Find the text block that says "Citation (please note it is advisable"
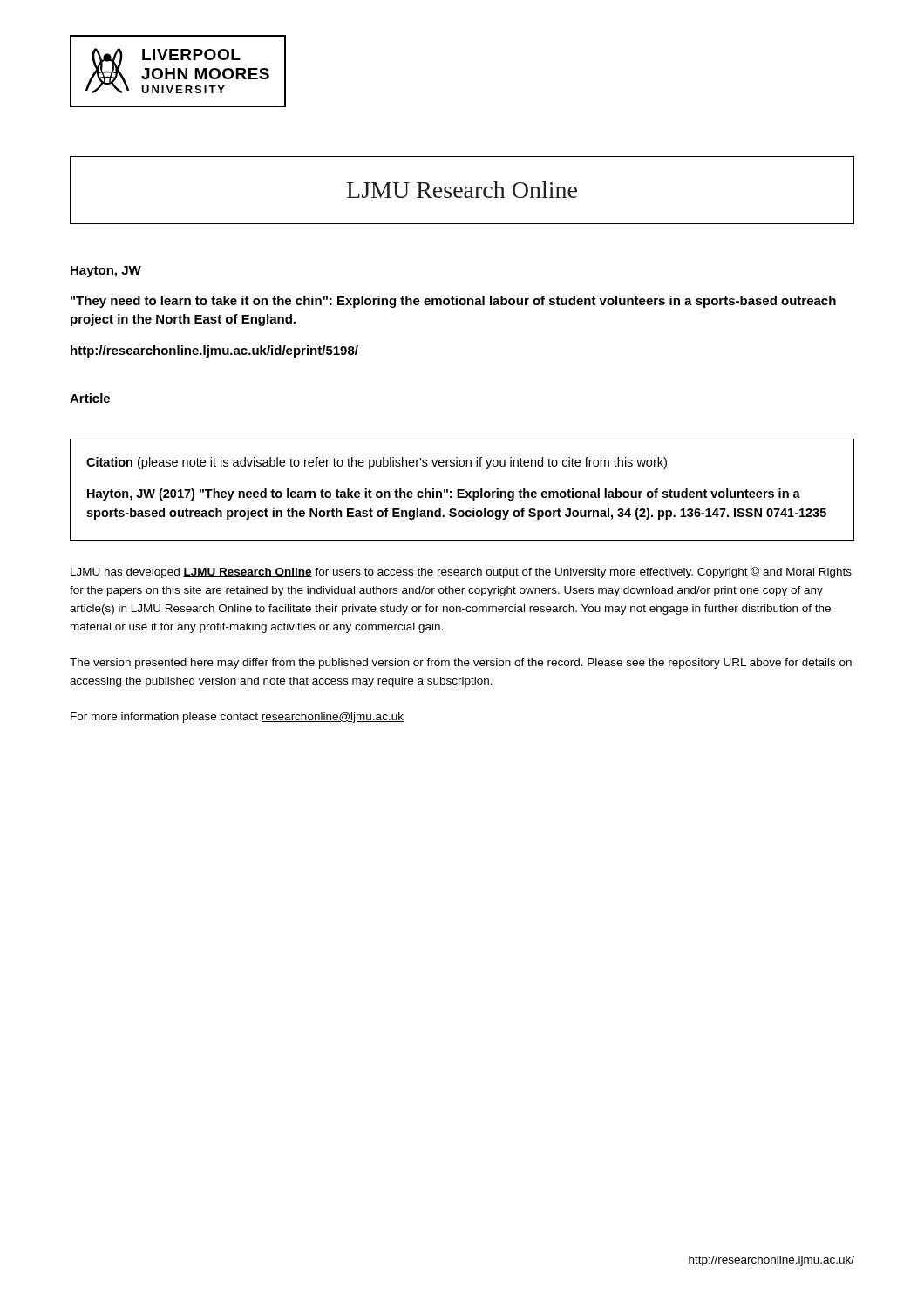This screenshot has height=1308, width=924. click(462, 488)
